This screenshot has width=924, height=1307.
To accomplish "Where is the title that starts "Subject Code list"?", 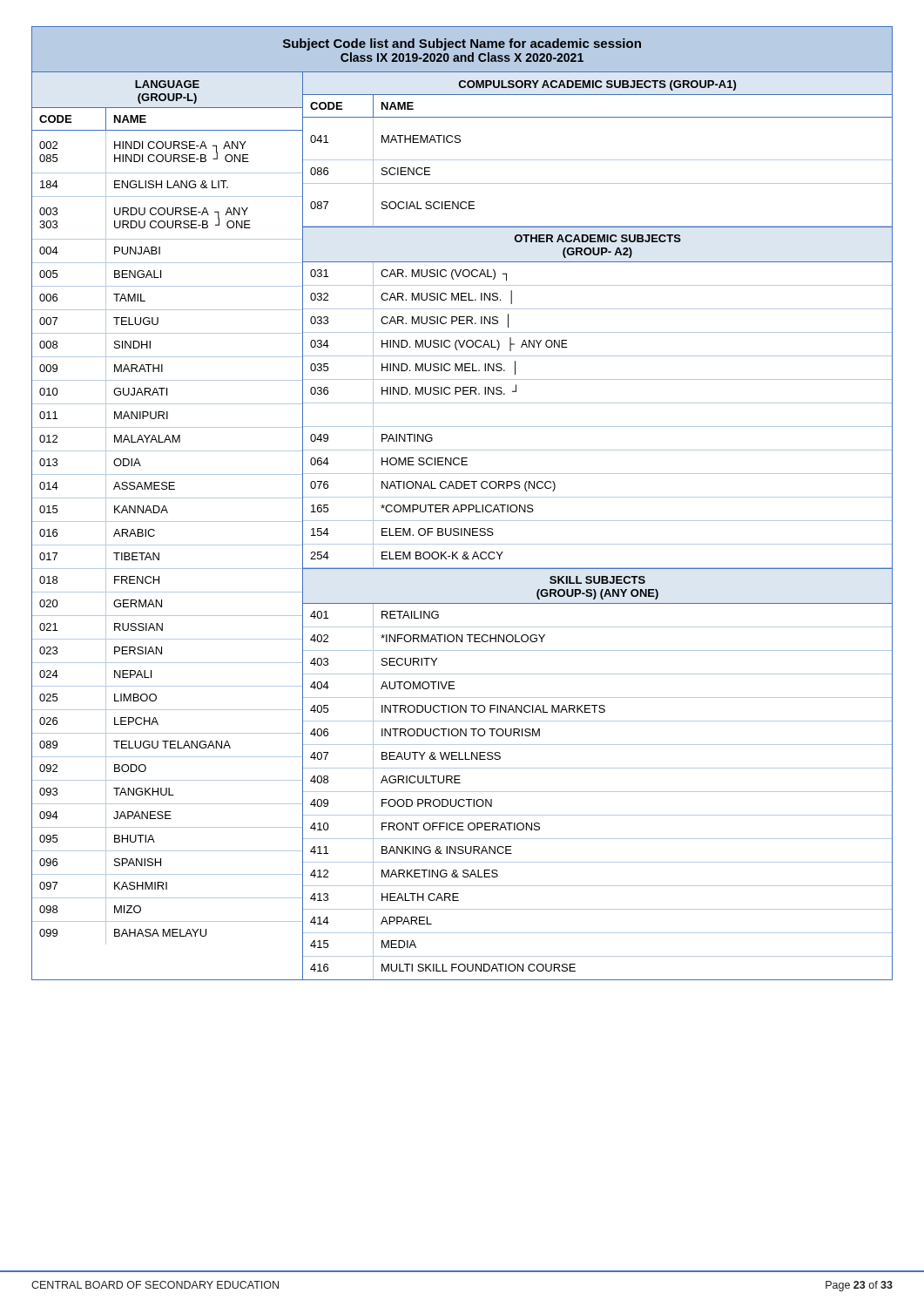I will 462,50.
